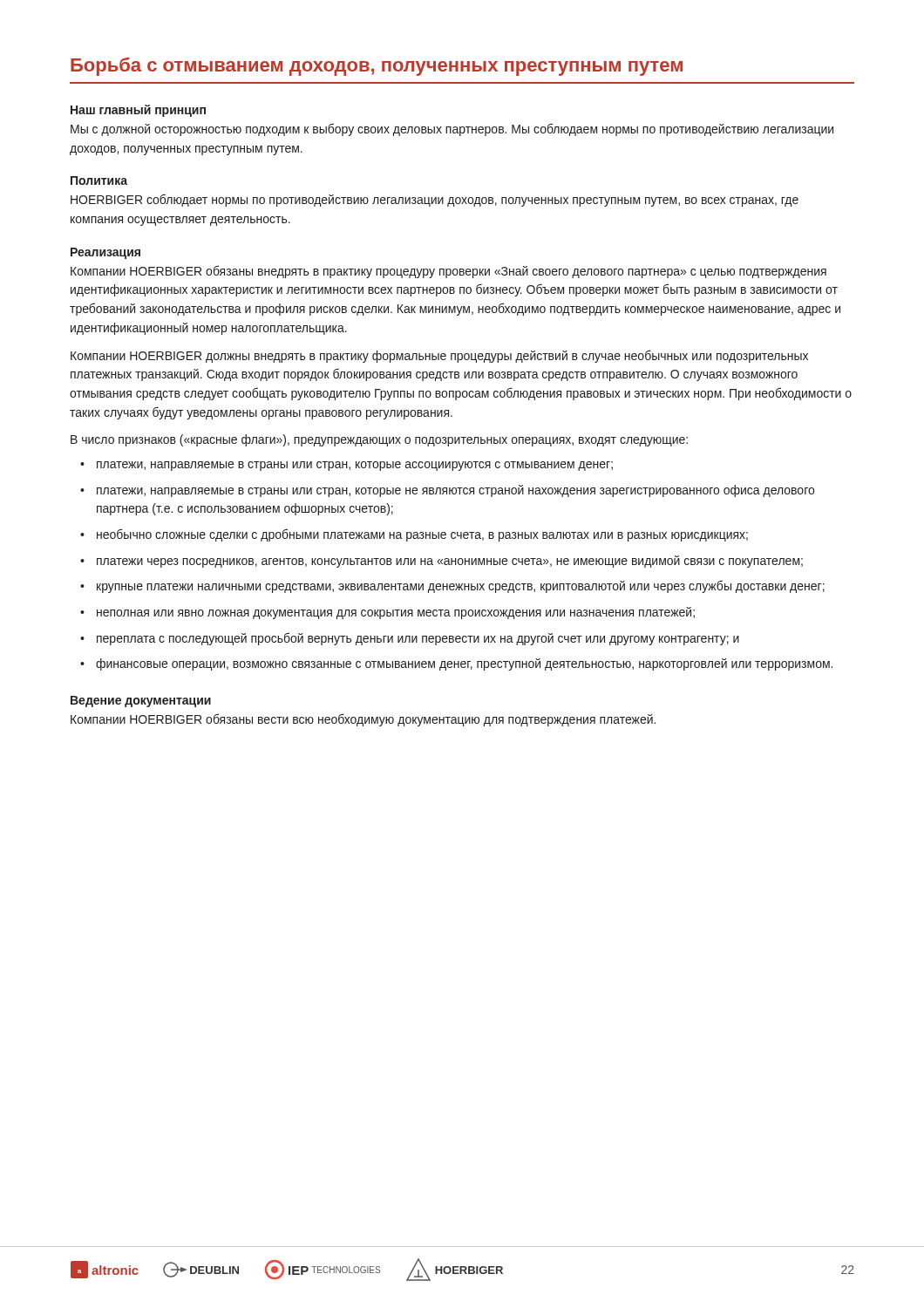Viewport: 924px width, 1308px height.
Task: Find the text starting "• неполная или явно"
Action: pyautogui.click(x=388, y=613)
